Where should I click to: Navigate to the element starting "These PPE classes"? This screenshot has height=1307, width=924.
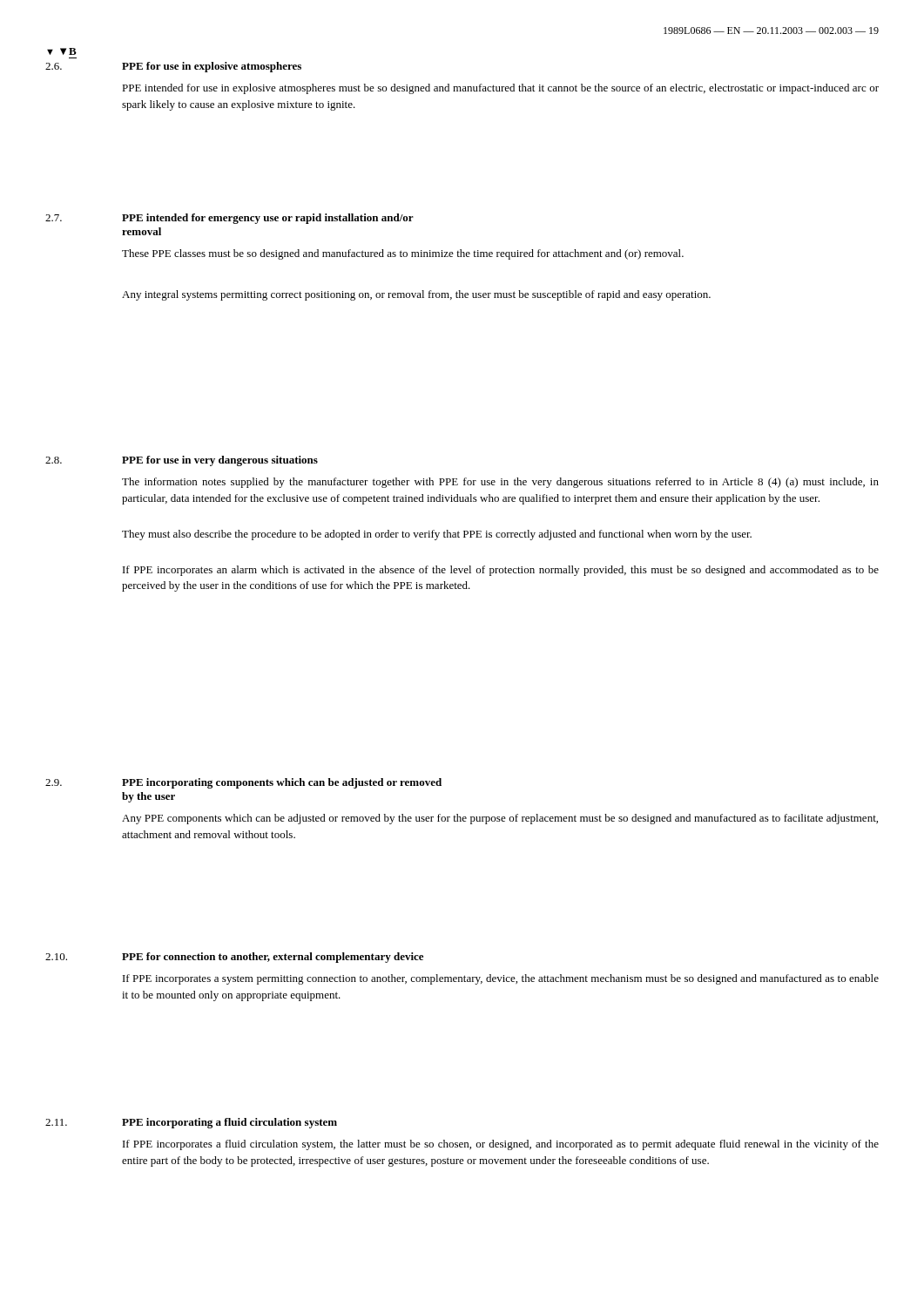(403, 253)
